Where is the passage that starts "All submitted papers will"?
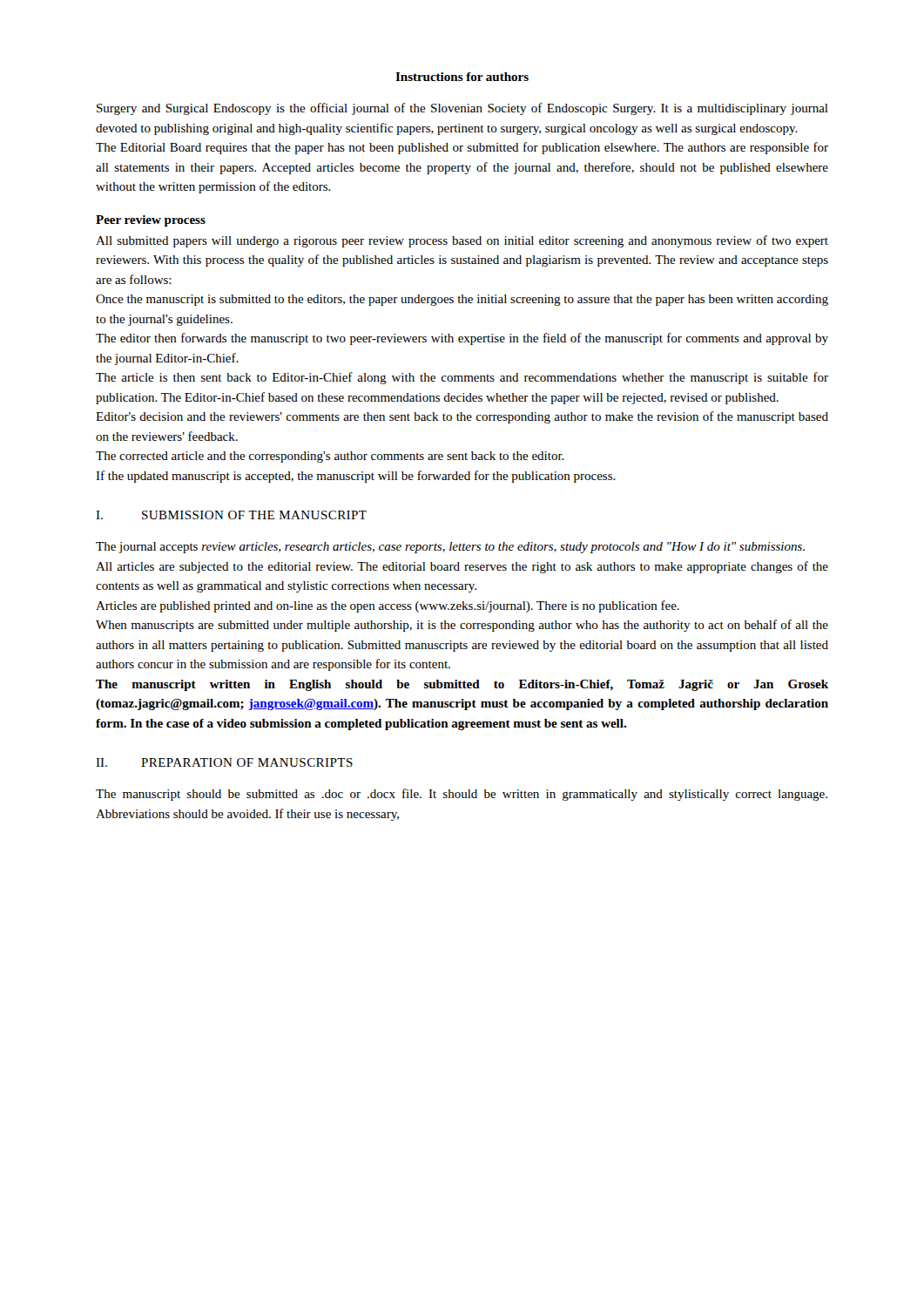 462,241
